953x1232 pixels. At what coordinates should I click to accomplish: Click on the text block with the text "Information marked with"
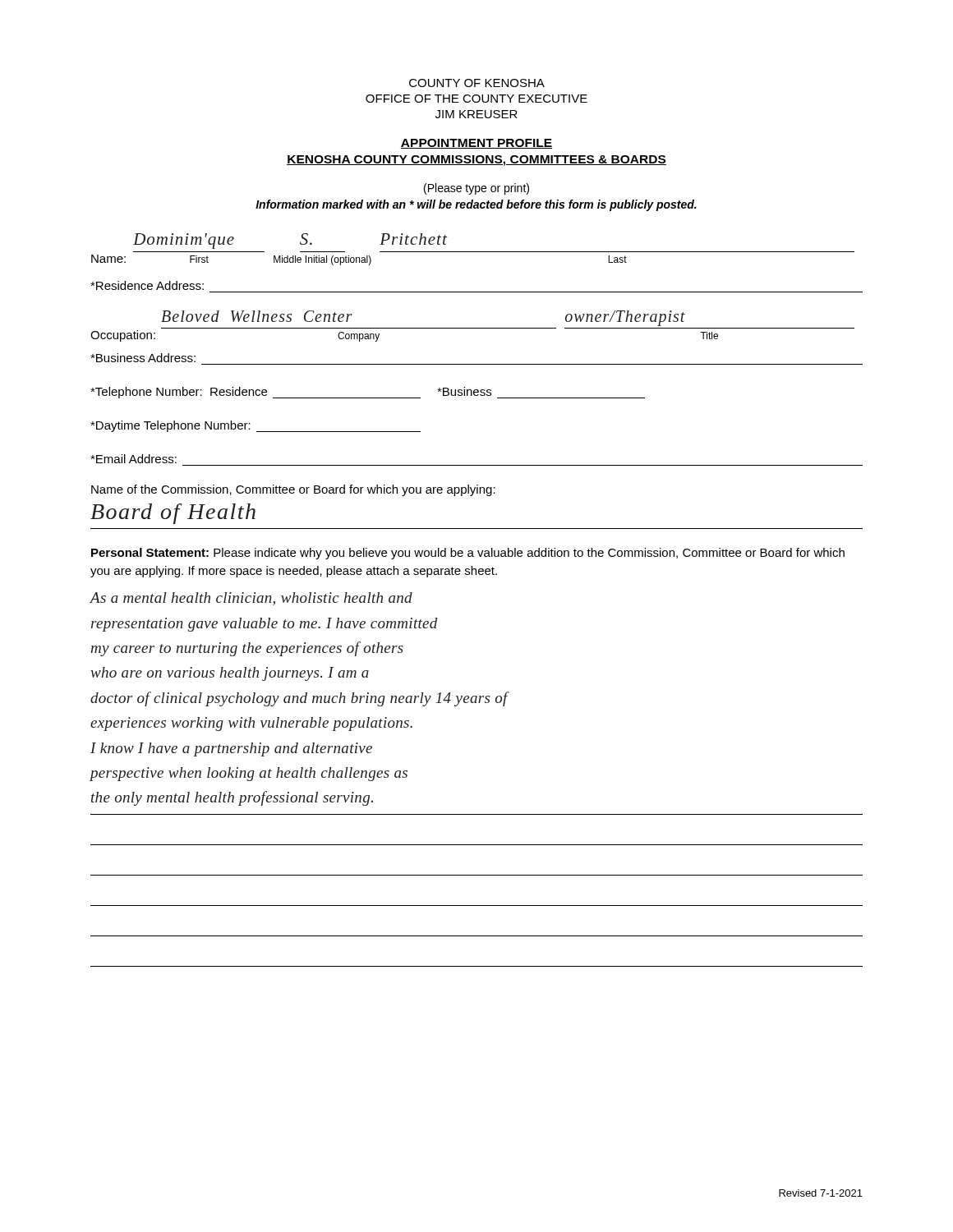[x=476, y=205]
